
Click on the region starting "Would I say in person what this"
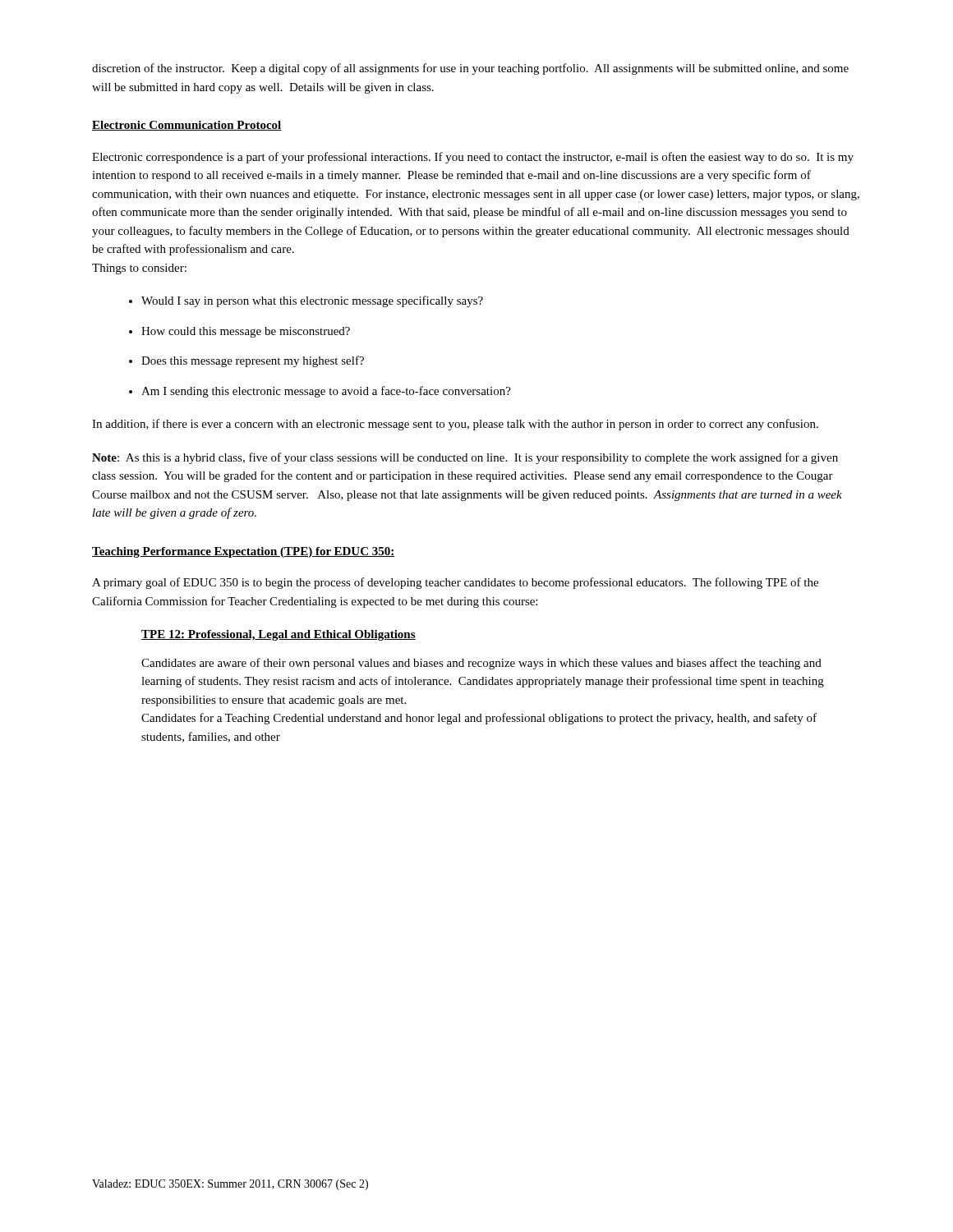476,301
